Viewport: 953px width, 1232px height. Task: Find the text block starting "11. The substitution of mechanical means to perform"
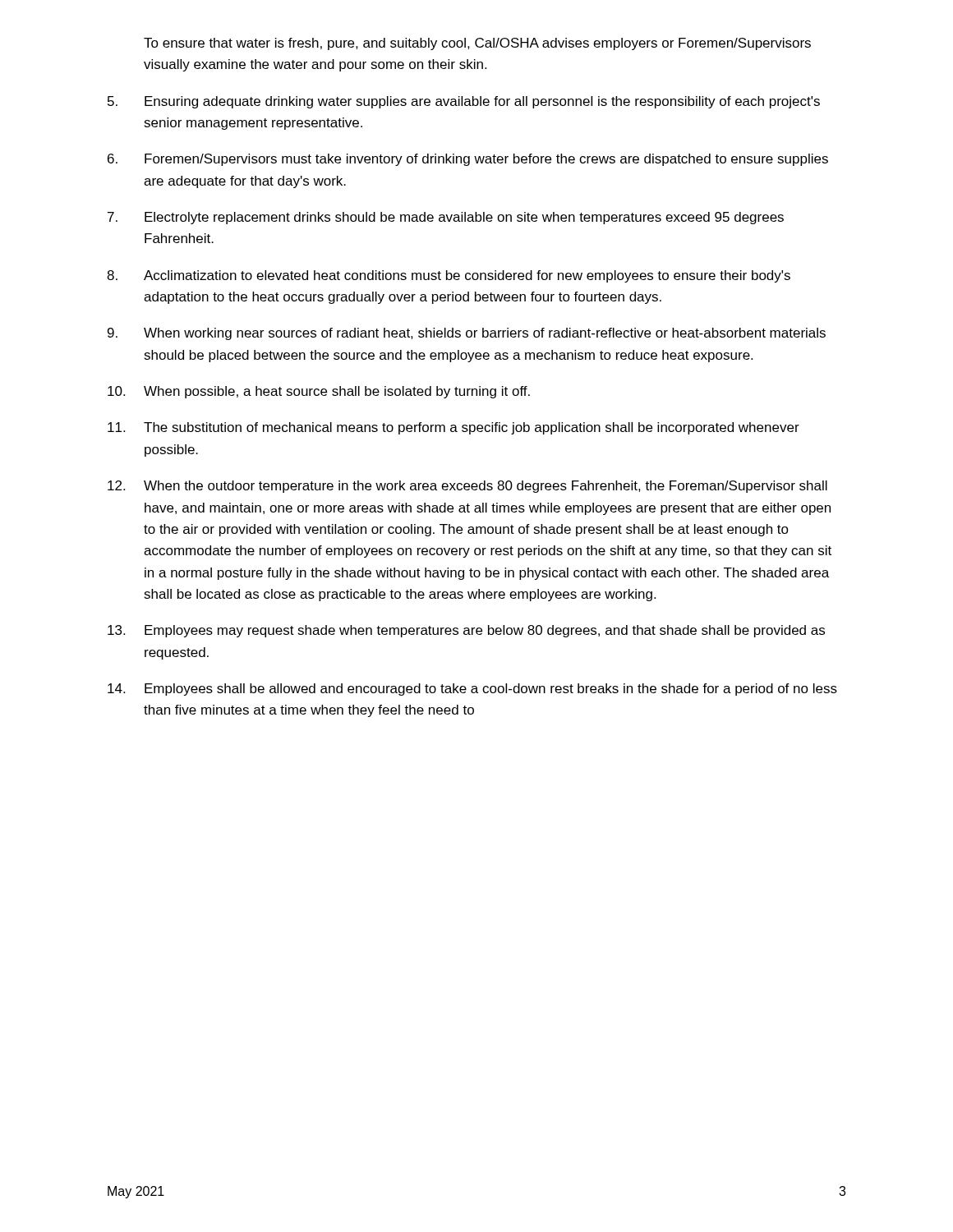coord(476,439)
